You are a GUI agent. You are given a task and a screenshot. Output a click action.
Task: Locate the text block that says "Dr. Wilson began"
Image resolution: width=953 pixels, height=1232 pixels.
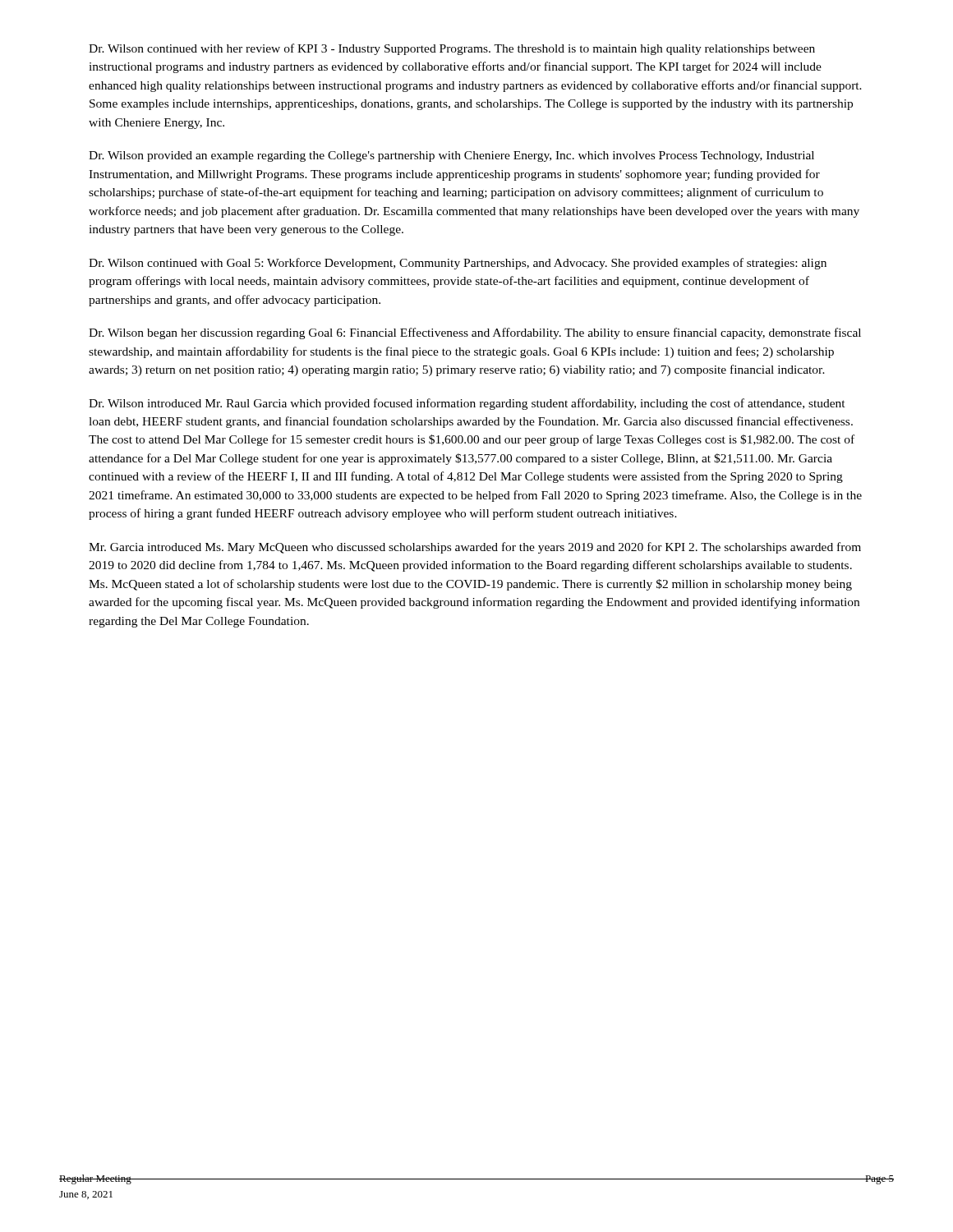[475, 351]
